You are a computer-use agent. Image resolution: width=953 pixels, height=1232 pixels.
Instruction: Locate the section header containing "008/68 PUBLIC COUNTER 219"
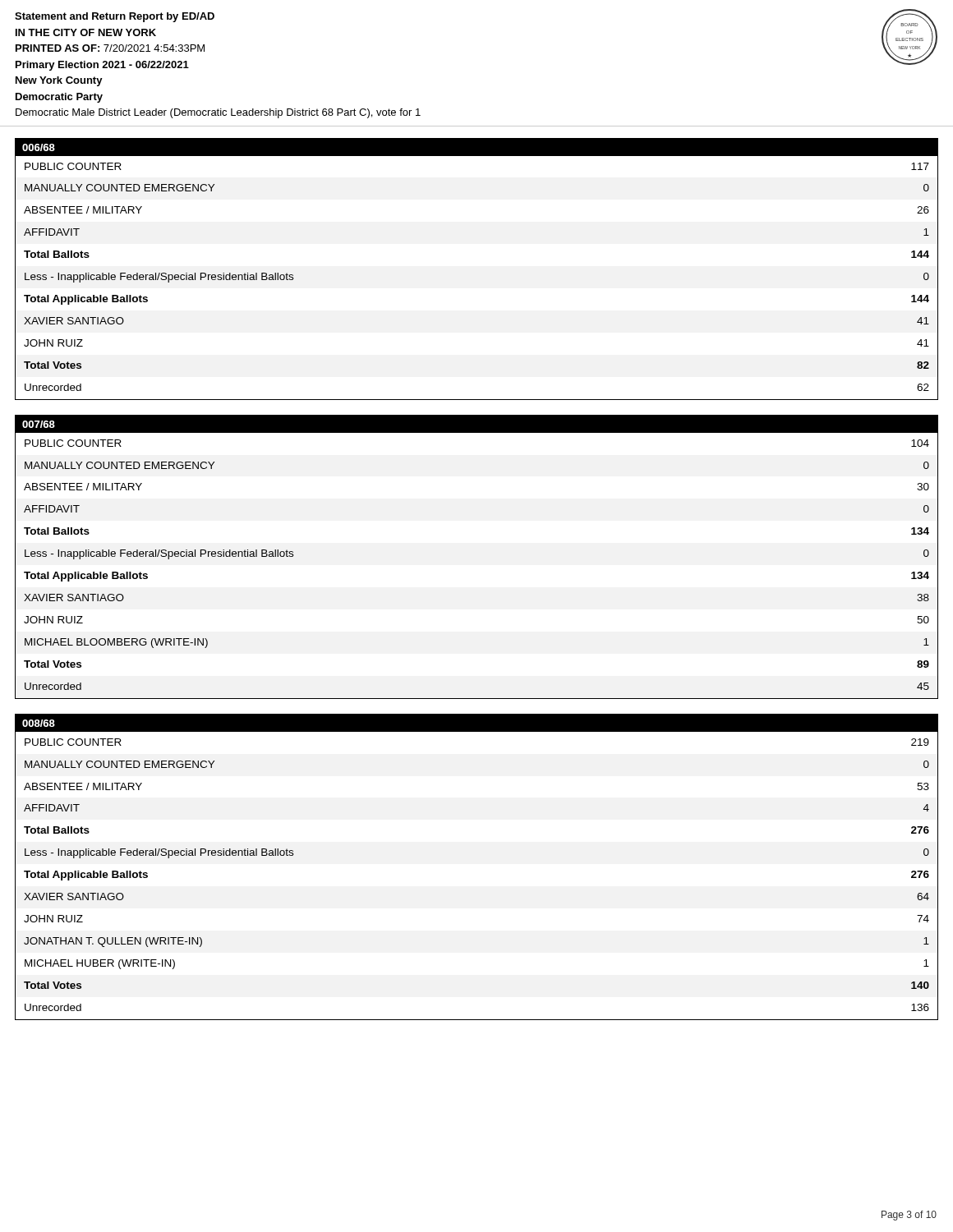476,723
